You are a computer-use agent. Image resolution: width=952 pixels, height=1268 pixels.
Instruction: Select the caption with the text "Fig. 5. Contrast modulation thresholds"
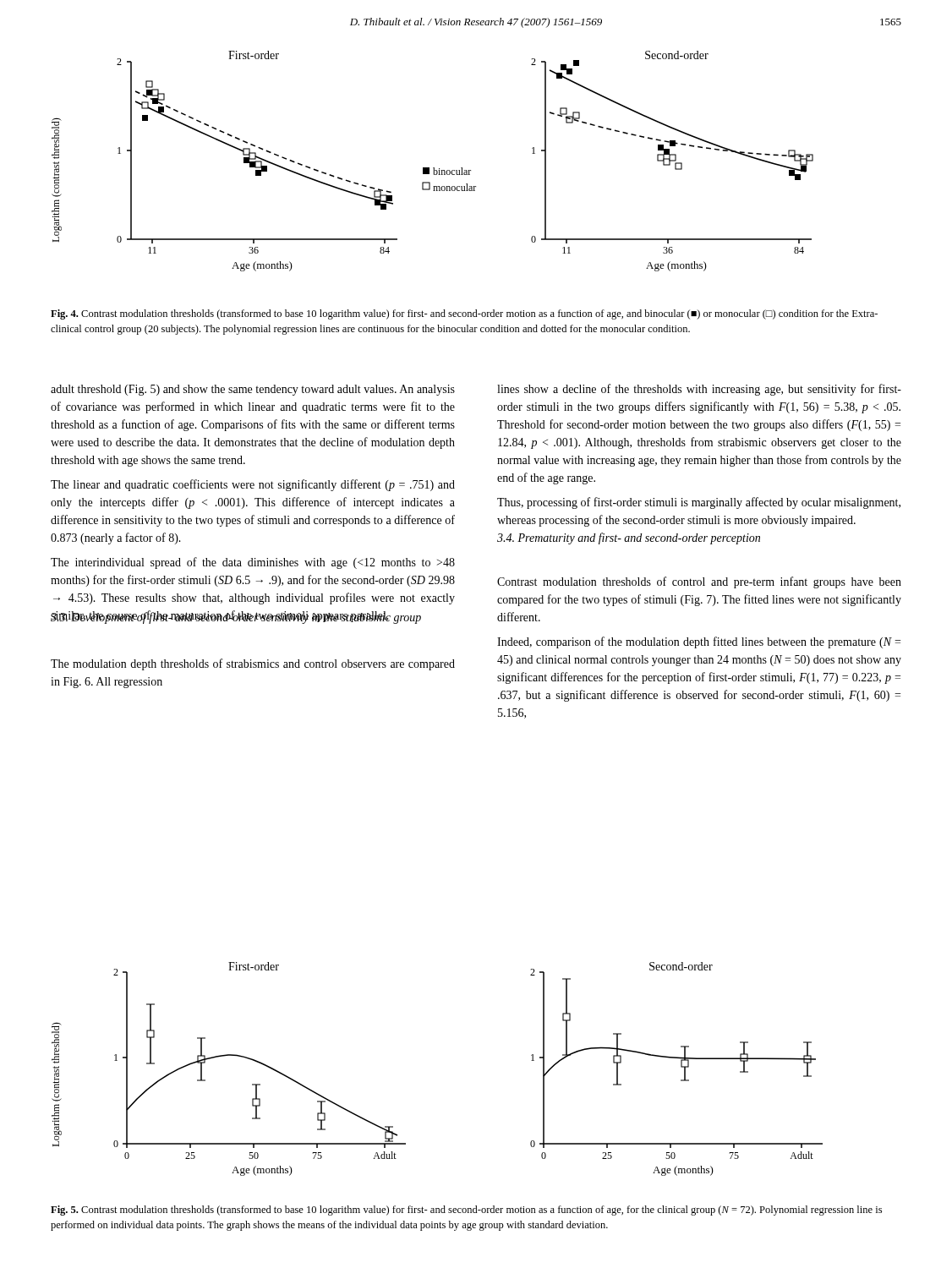(x=467, y=1217)
